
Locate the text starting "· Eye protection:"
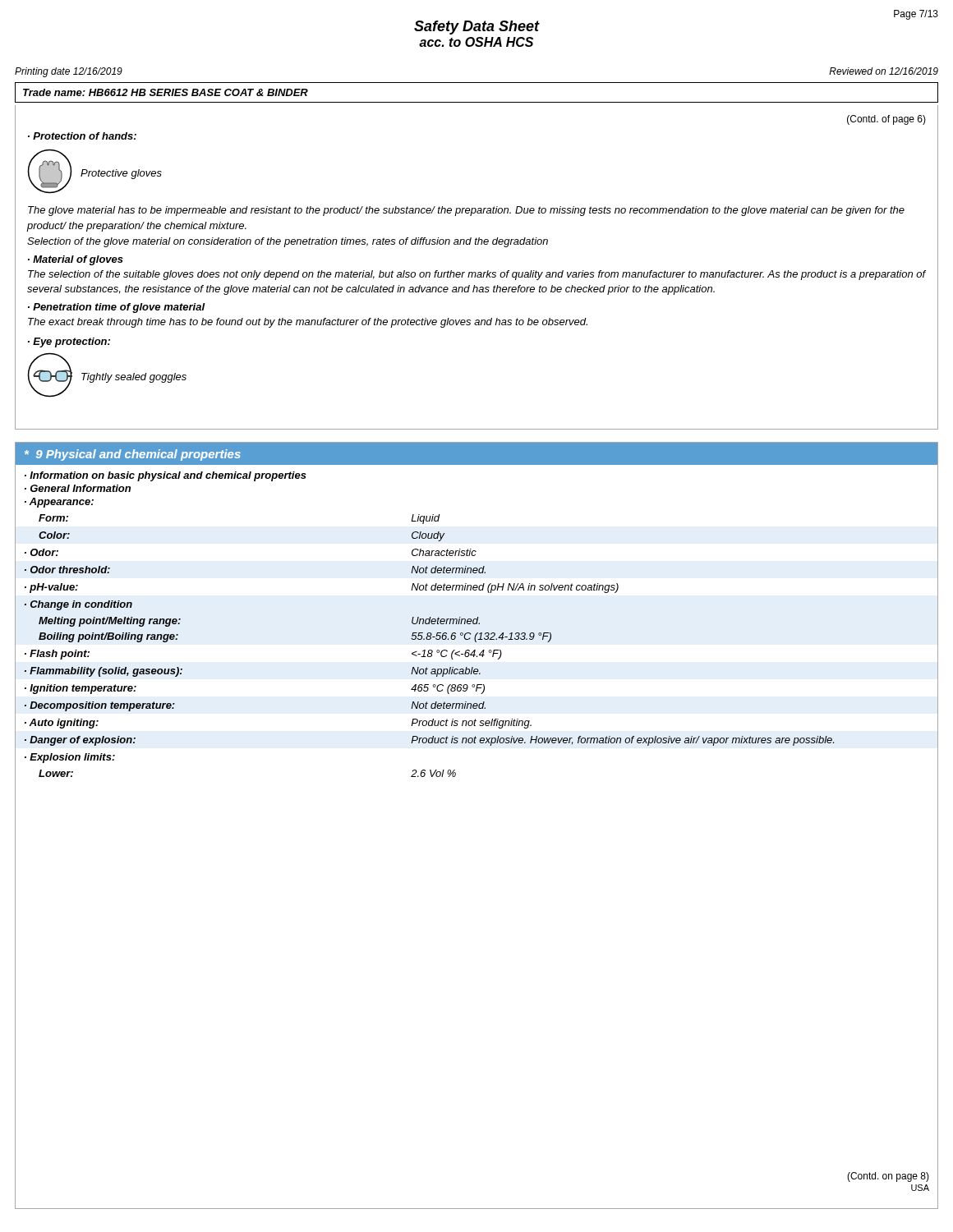69,341
